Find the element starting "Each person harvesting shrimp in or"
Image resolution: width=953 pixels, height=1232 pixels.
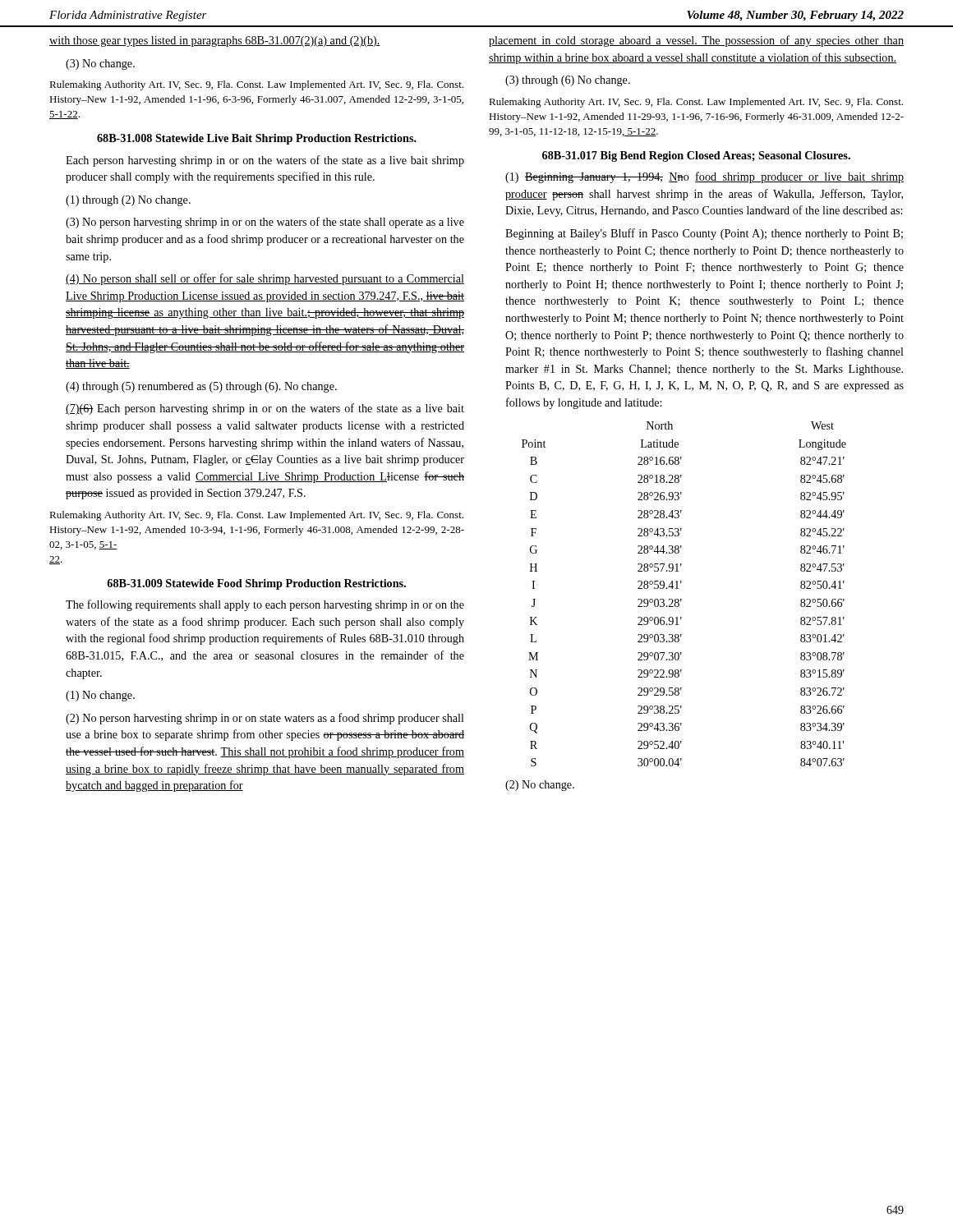[x=265, y=169]
